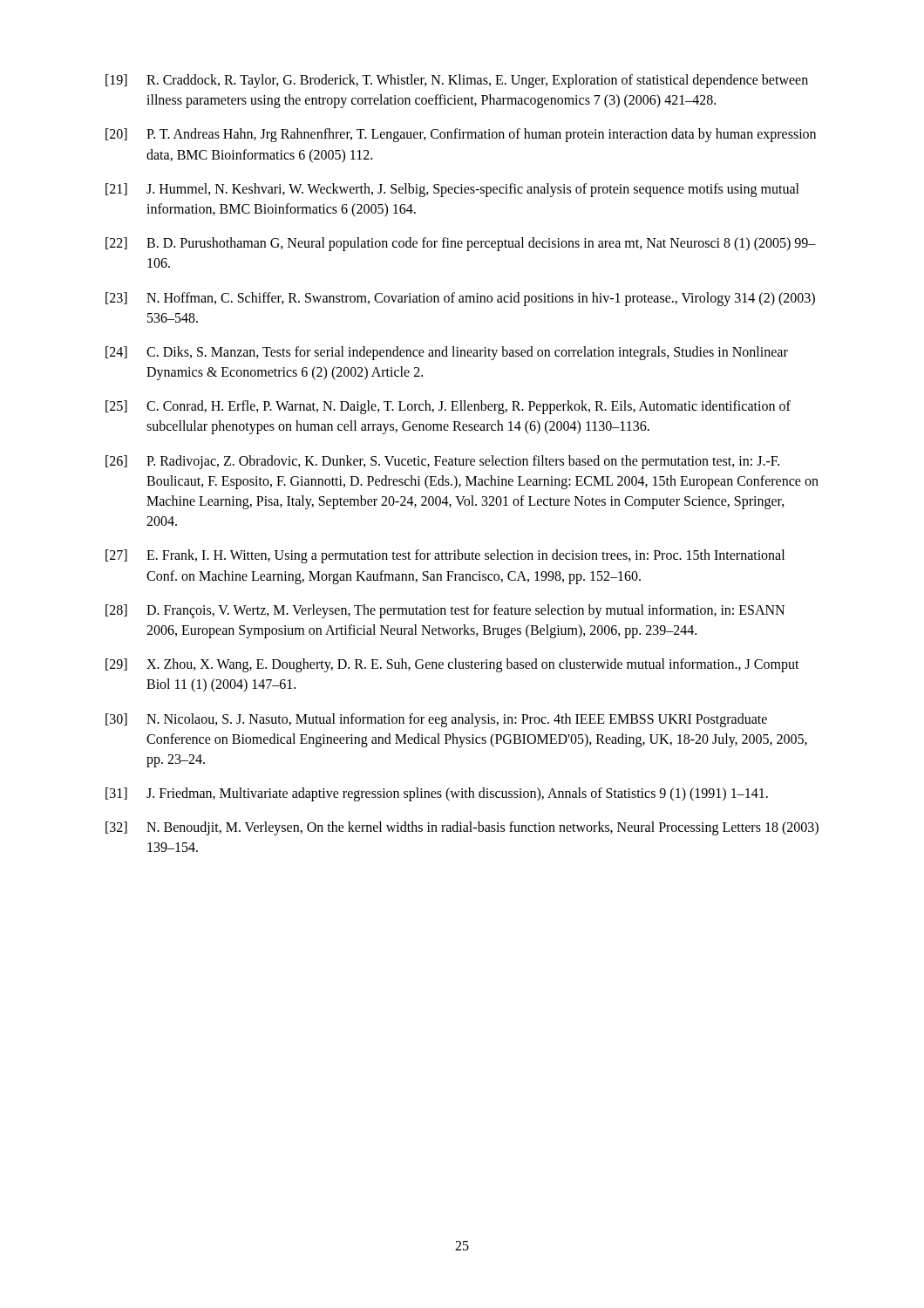The image size is (924, 1308).
Task: Navigate to the text block starting "[23] N. Hoffman, C. Schiffer,"
Action: [x=462, y=308]
